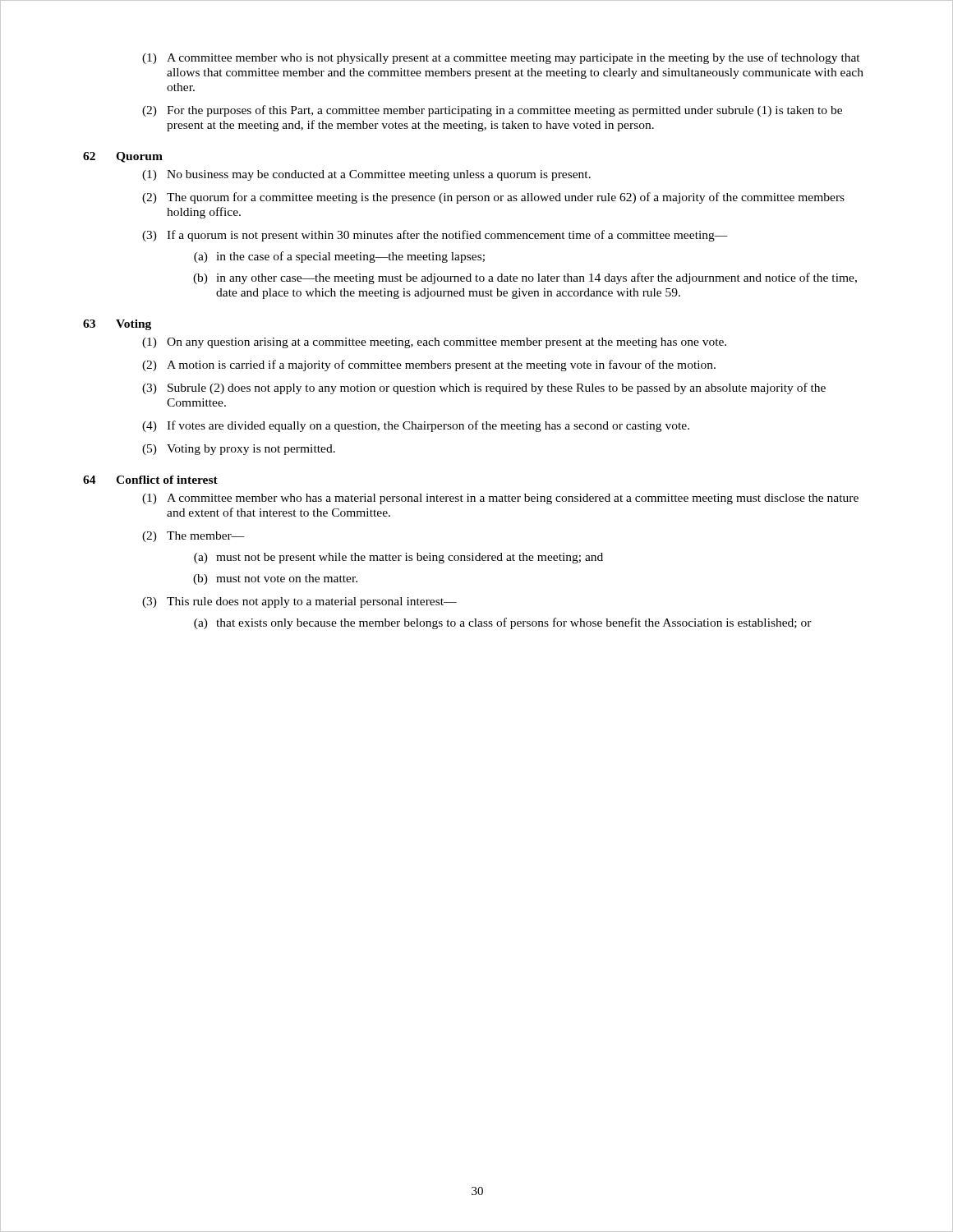This screenshot has width=953, height=1232.
Task: Click on the section header that says "63 Voting"
Action: click(x=117, y=324)
